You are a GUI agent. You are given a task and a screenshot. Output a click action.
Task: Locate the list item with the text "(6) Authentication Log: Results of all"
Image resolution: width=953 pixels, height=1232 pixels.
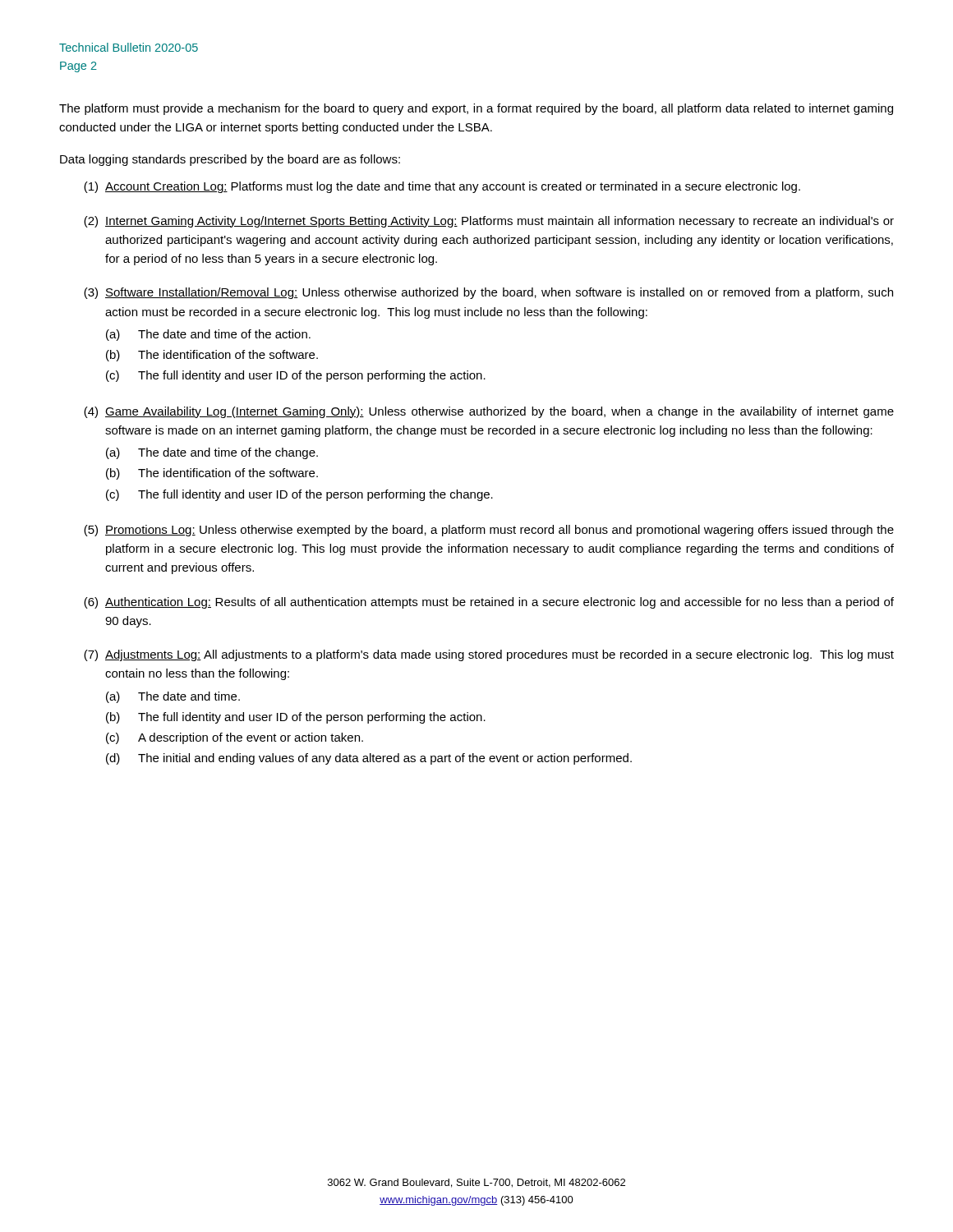coord(476,611)
